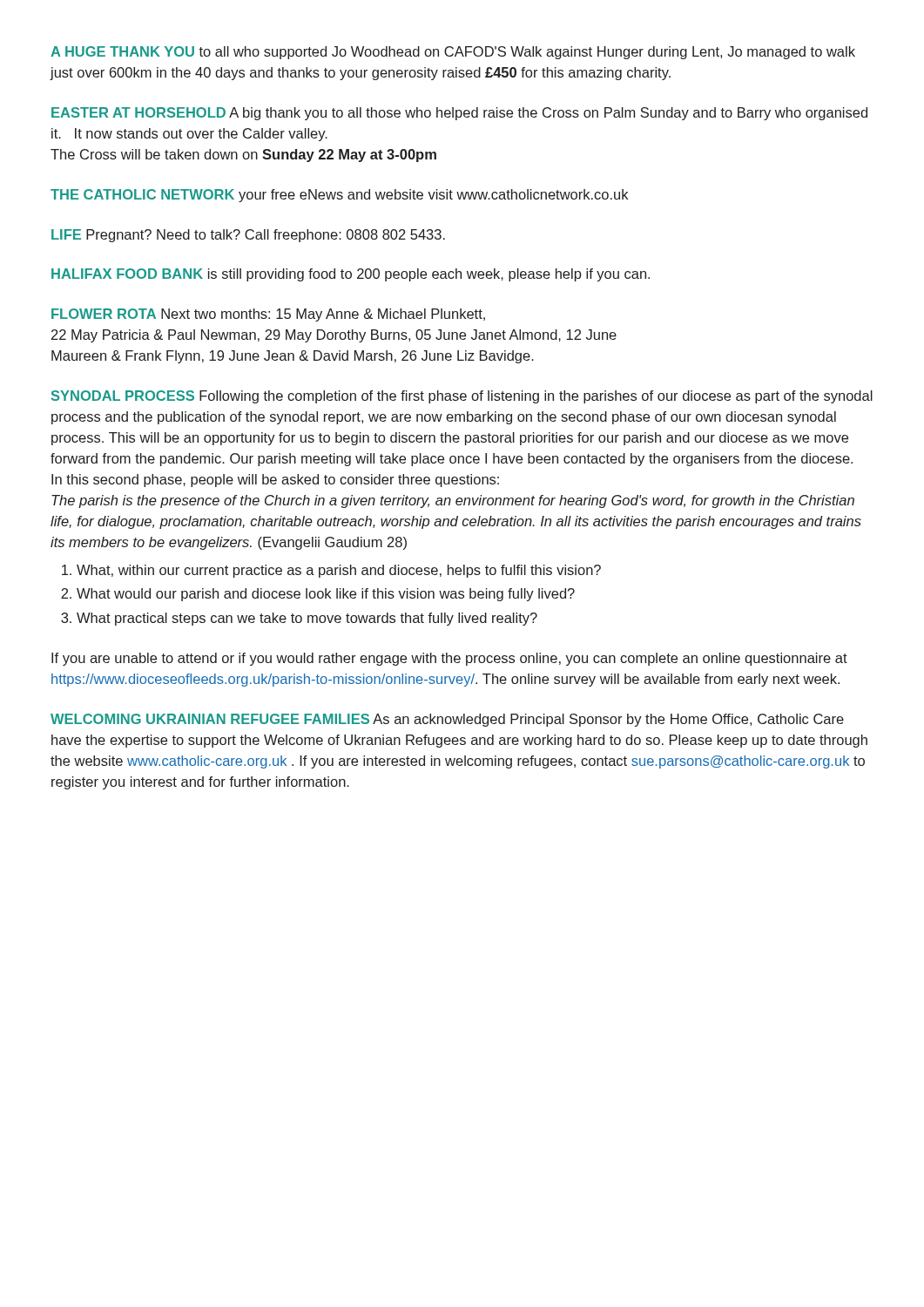Navigate to the element starting "EASTER AT HORSEHOLD A big thank you"

459,114
